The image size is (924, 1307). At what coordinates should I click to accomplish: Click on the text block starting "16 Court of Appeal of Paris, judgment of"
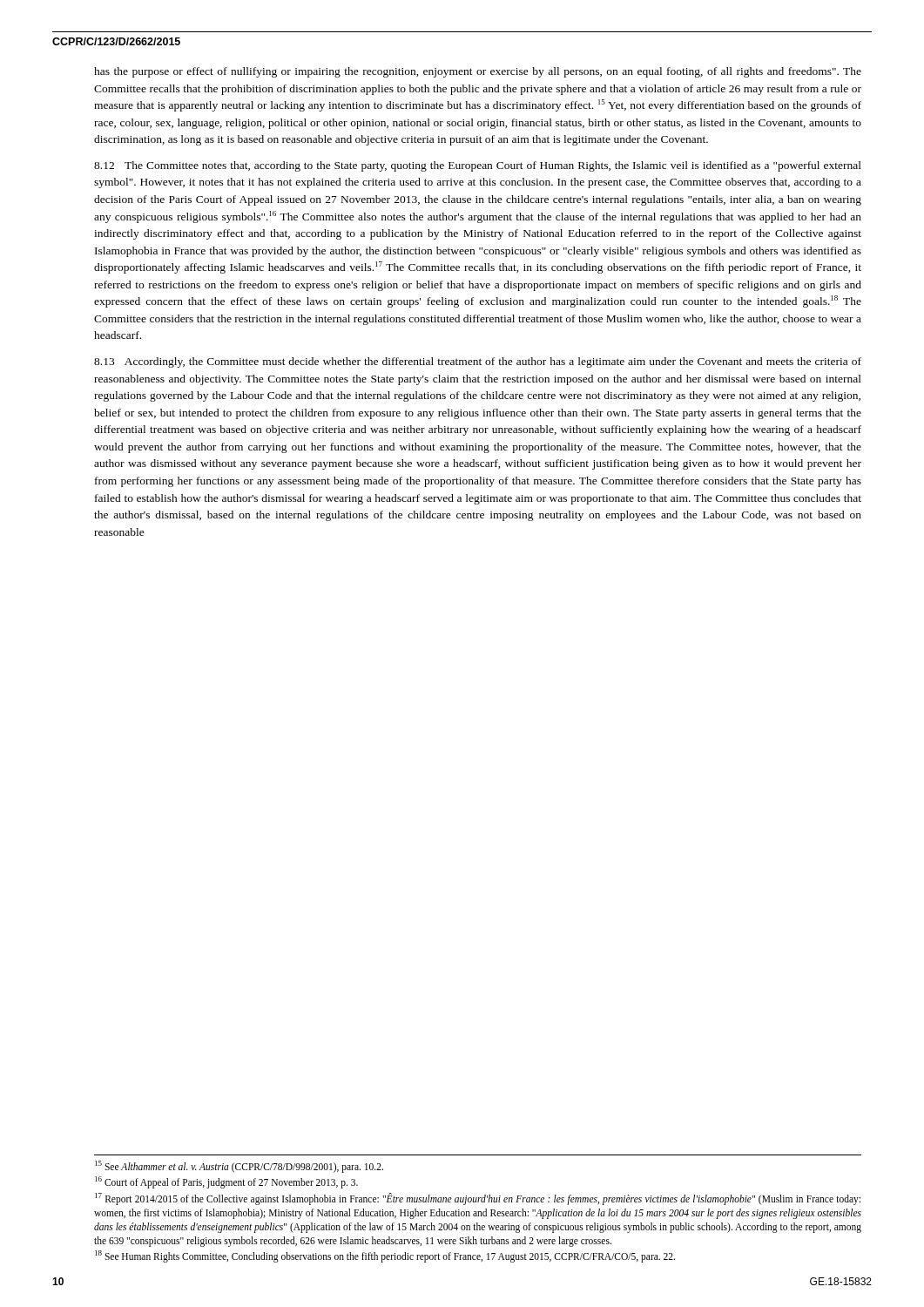point(226,1182)
